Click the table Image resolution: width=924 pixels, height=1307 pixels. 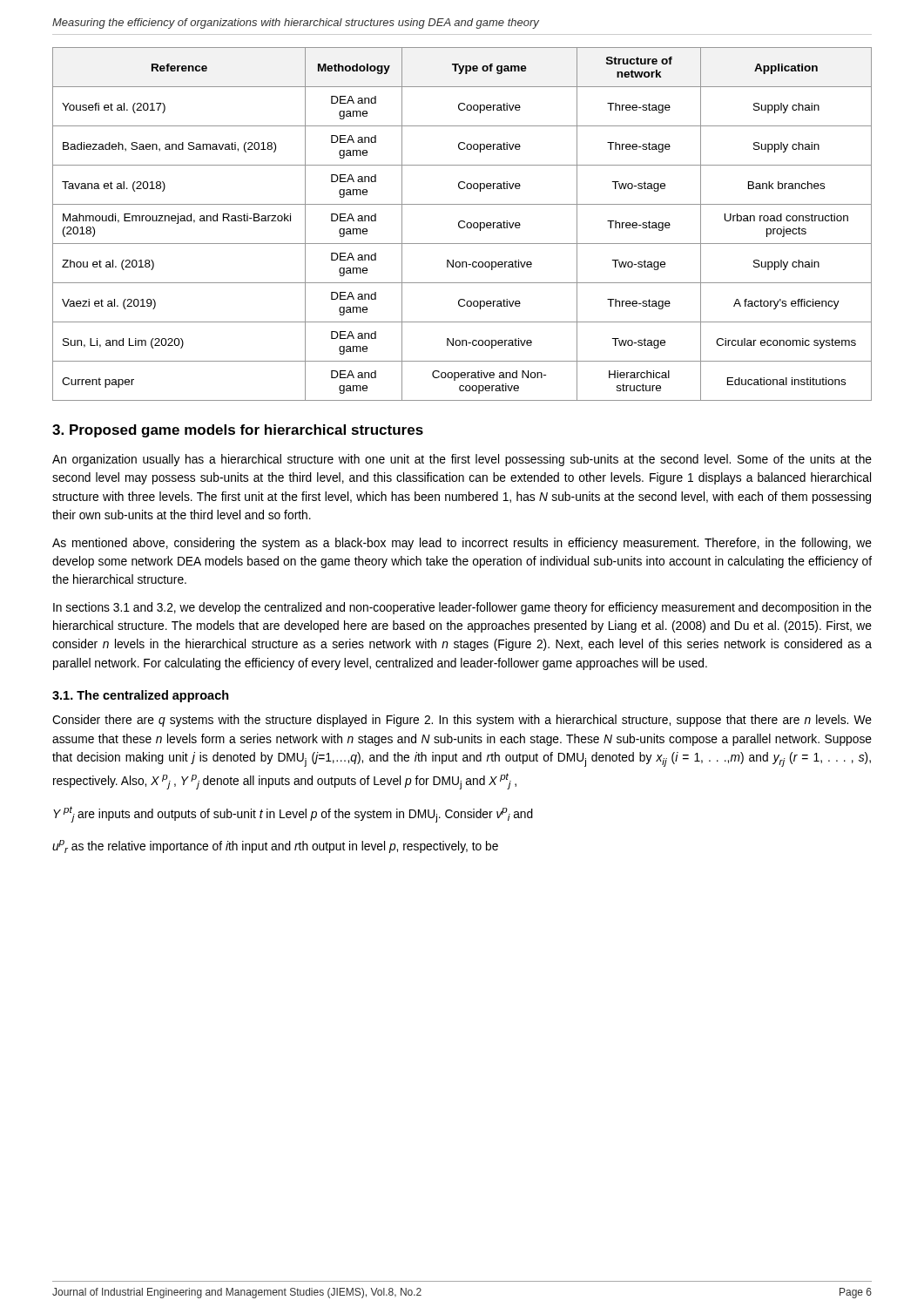pos(462,224)
